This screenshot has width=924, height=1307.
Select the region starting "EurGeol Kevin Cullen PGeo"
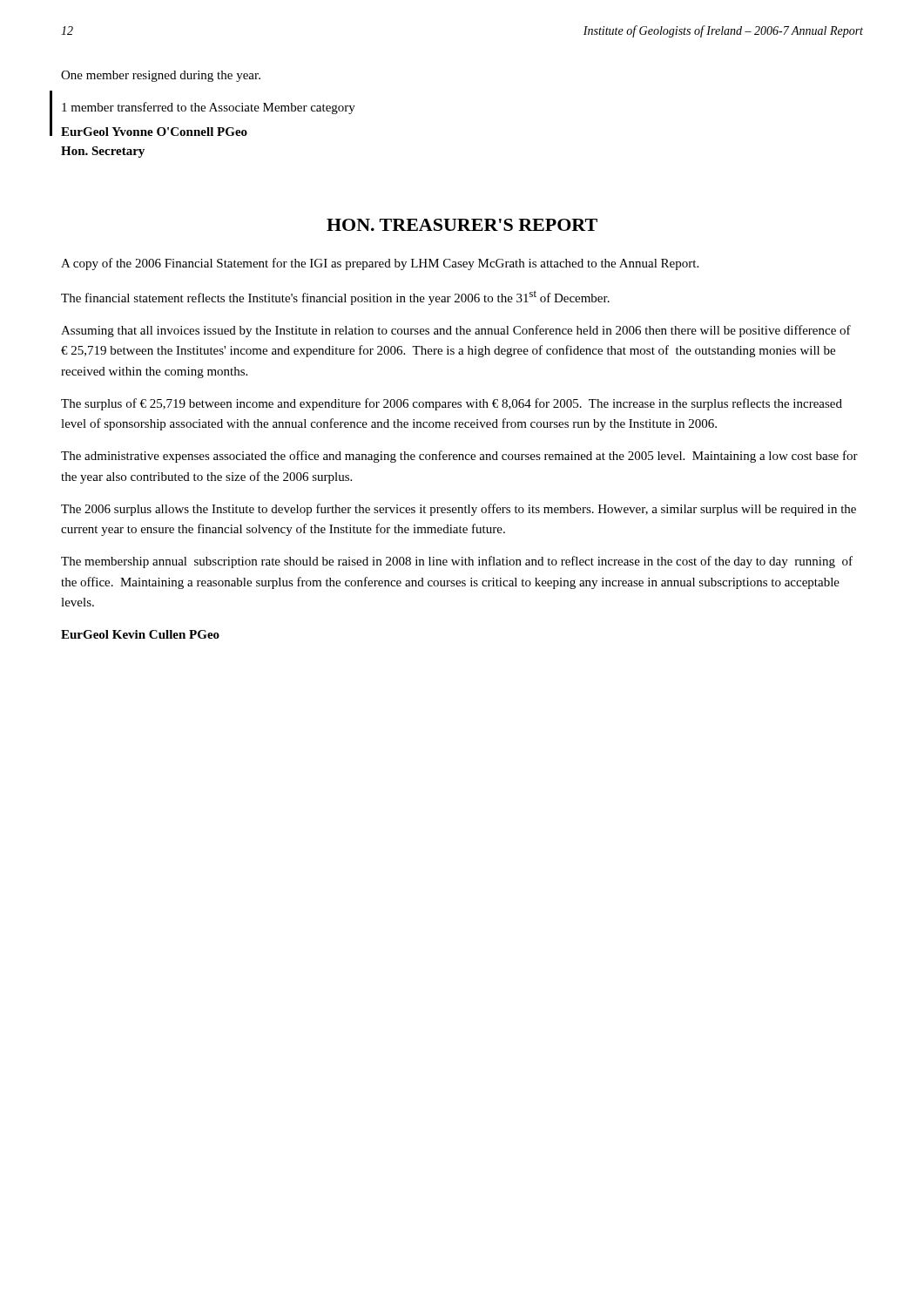(140, 634)
